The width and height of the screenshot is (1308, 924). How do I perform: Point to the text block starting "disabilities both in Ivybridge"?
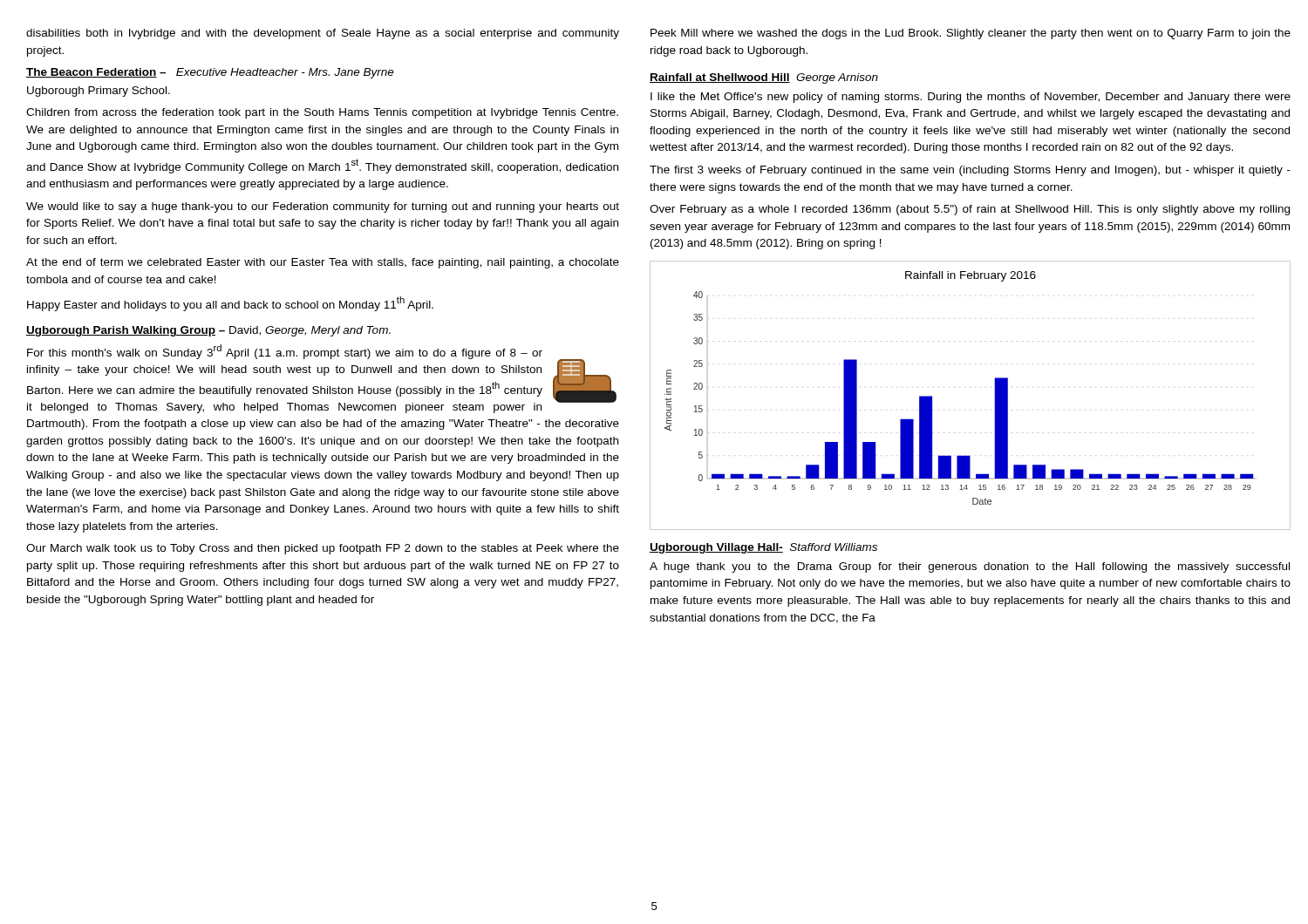(x=323, y=41)
